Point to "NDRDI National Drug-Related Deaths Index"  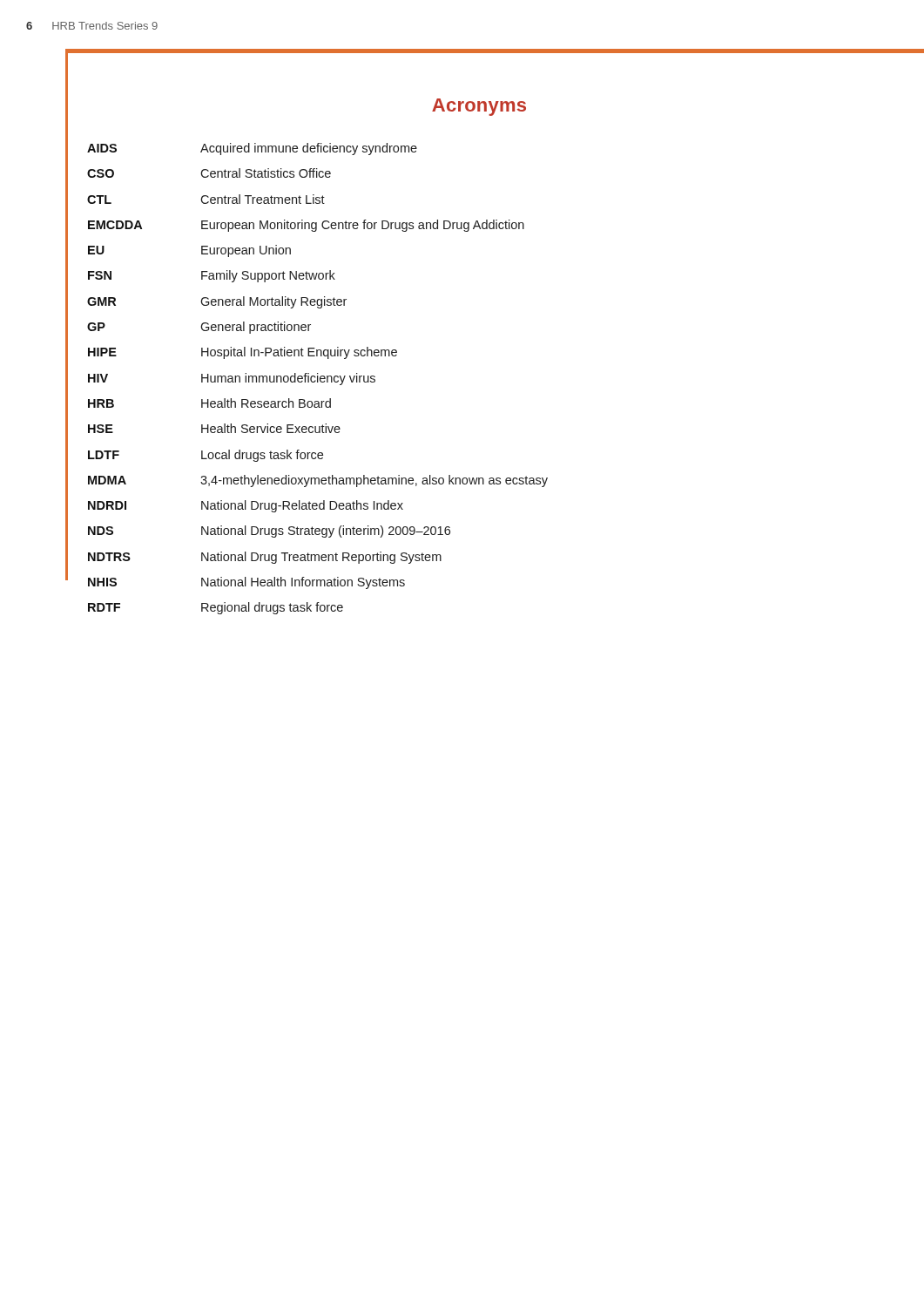245,506
